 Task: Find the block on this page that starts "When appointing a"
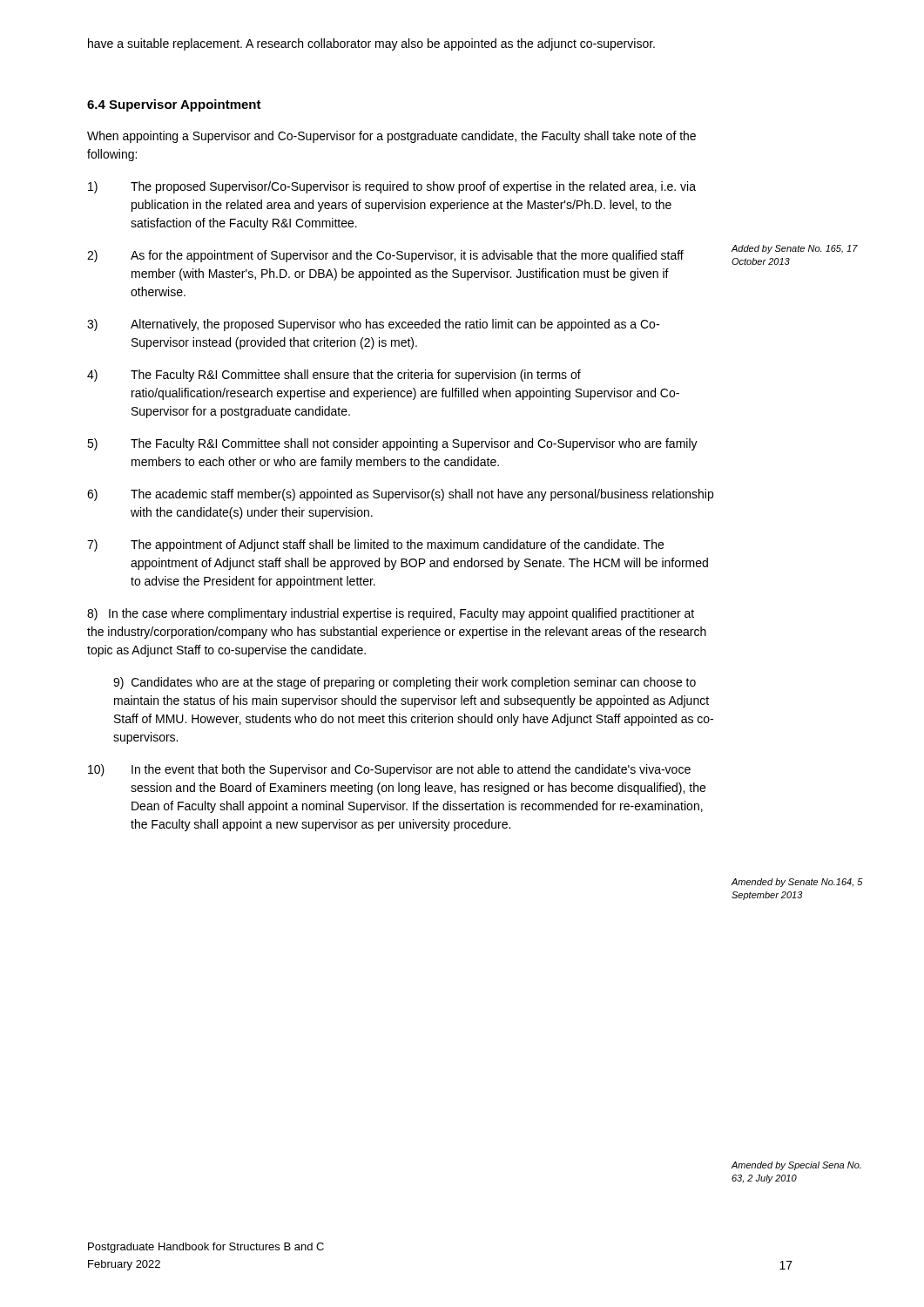[x=392, y=145]
